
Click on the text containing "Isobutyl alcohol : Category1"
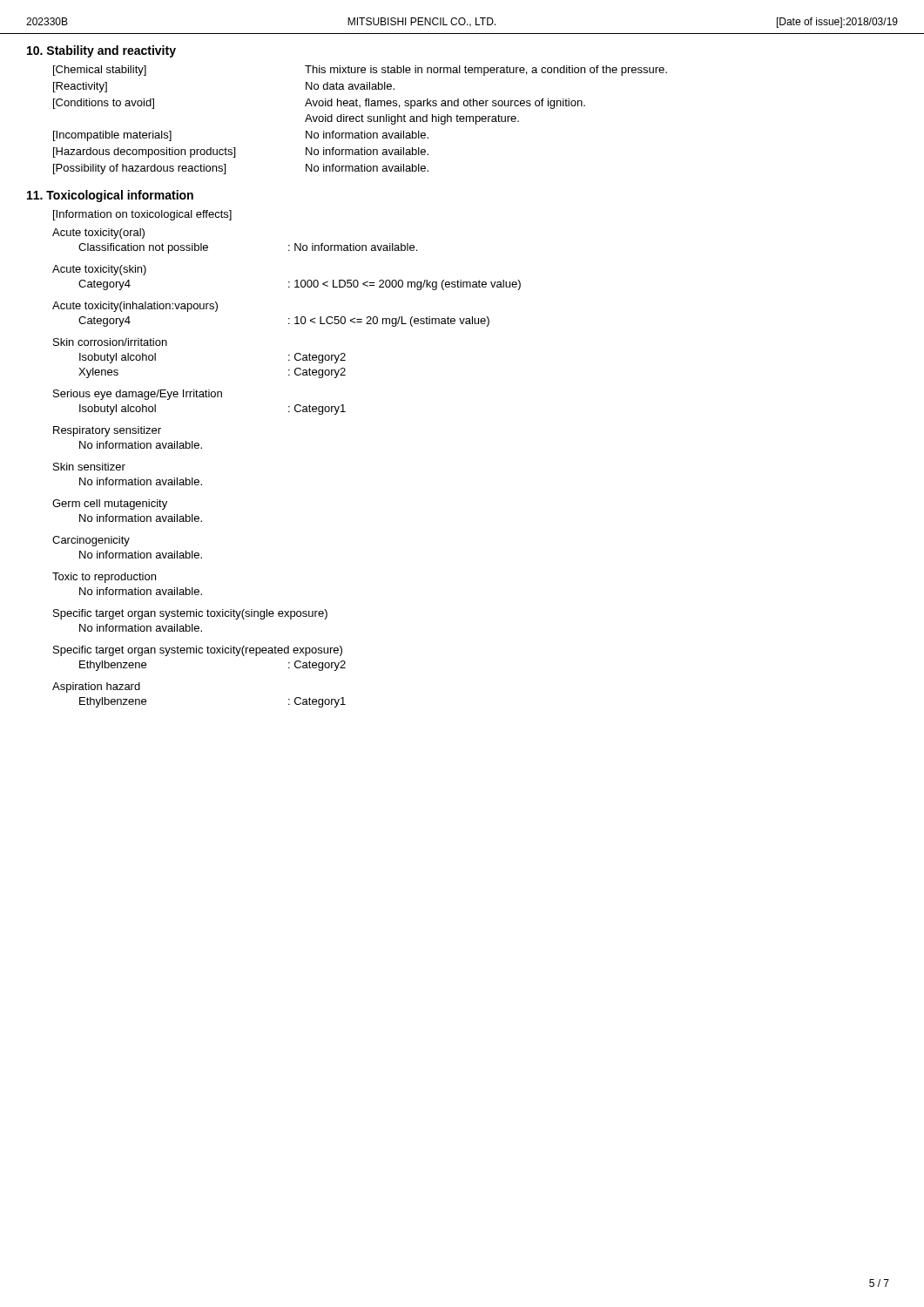click(x=212, y=408)
